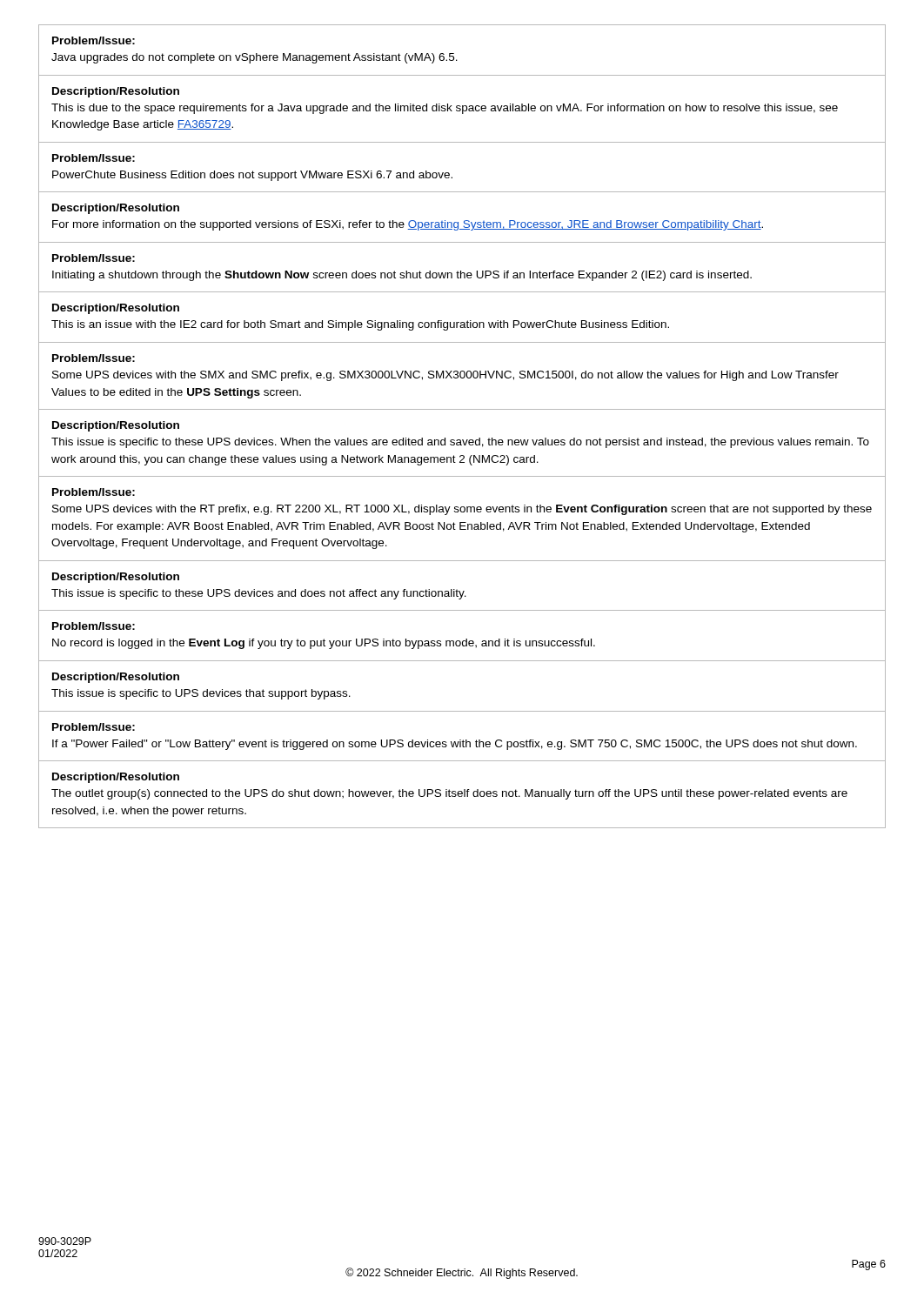Click the passage that begins "No record is logged"
924x1305 pixels.
click(324, 643)
